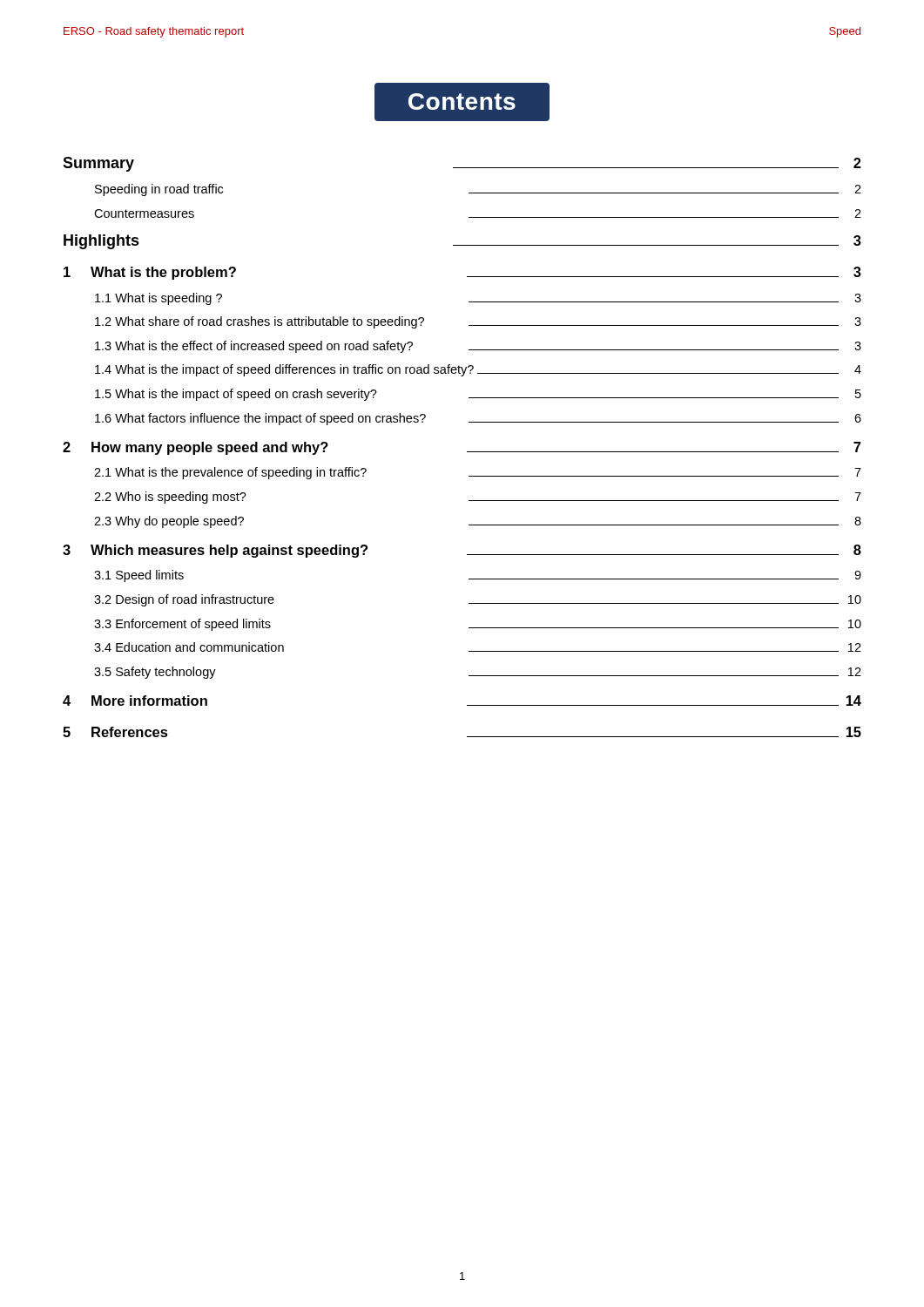Select the text block starting "2.1 What is"
The width and height of the screenshot is (924, 1307).
[x=478, y=473]
